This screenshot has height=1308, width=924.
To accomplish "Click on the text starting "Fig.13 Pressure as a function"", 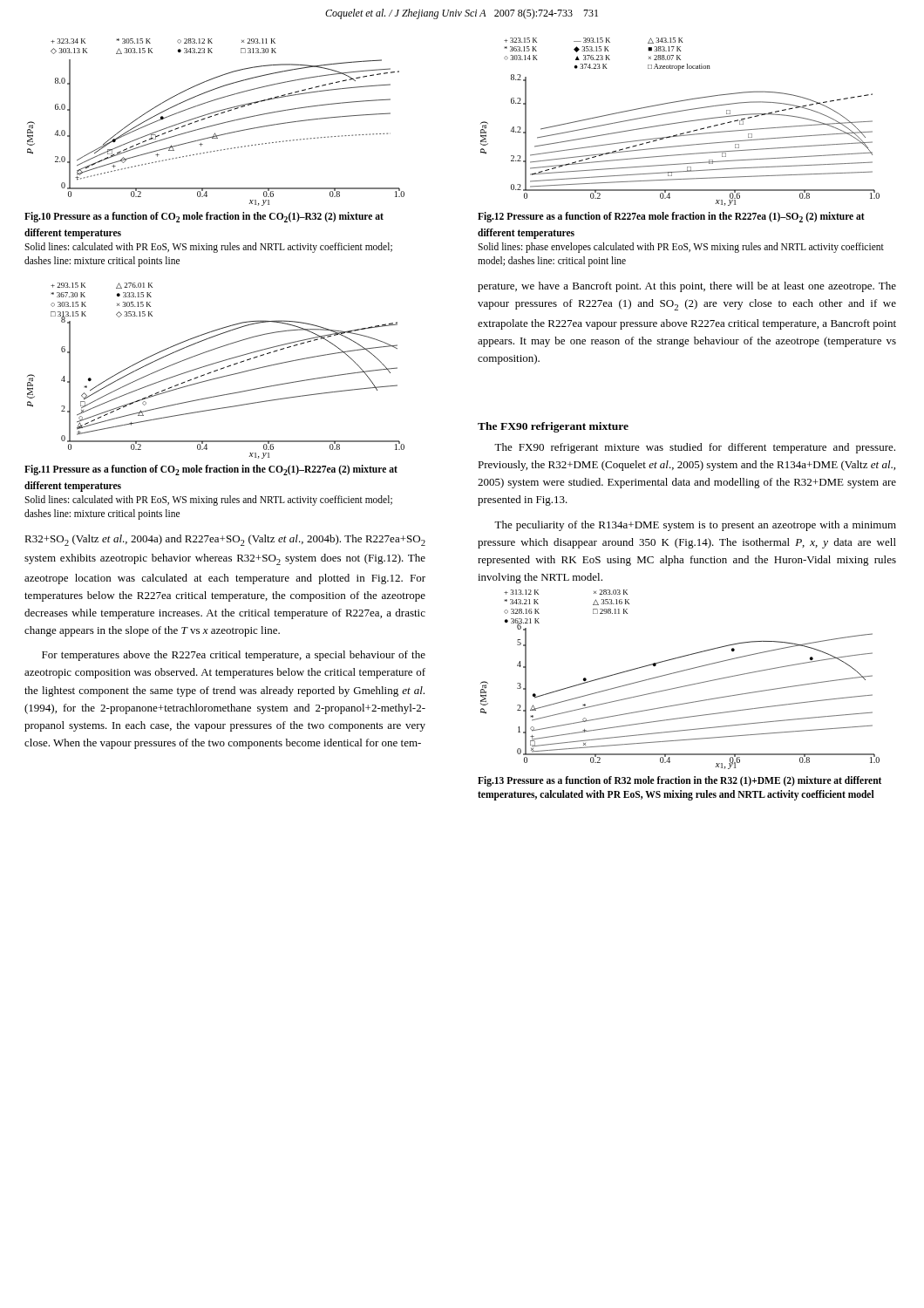I will click(x=680, y=787).
